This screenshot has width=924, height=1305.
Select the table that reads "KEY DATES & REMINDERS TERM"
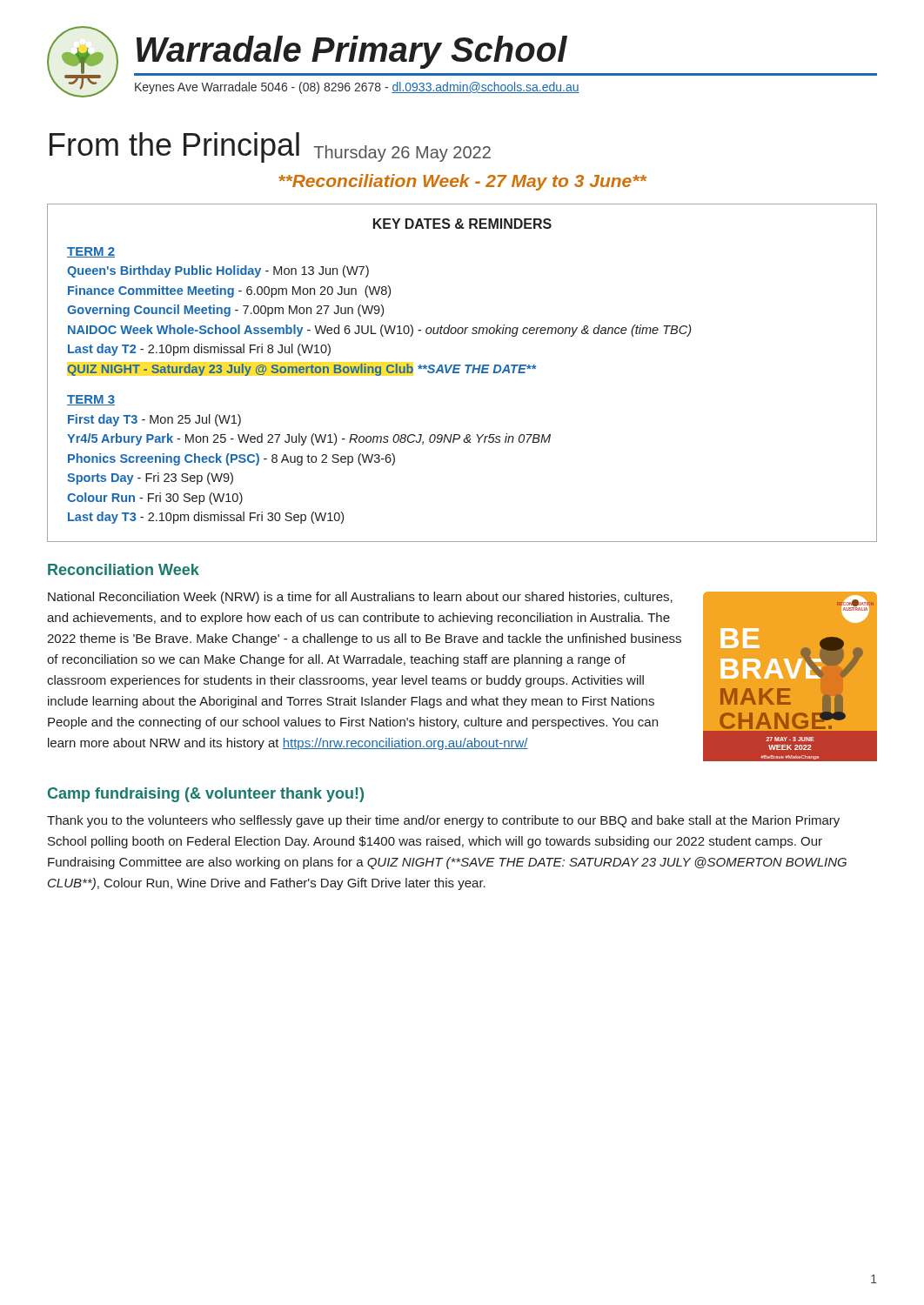coord(462,373)
